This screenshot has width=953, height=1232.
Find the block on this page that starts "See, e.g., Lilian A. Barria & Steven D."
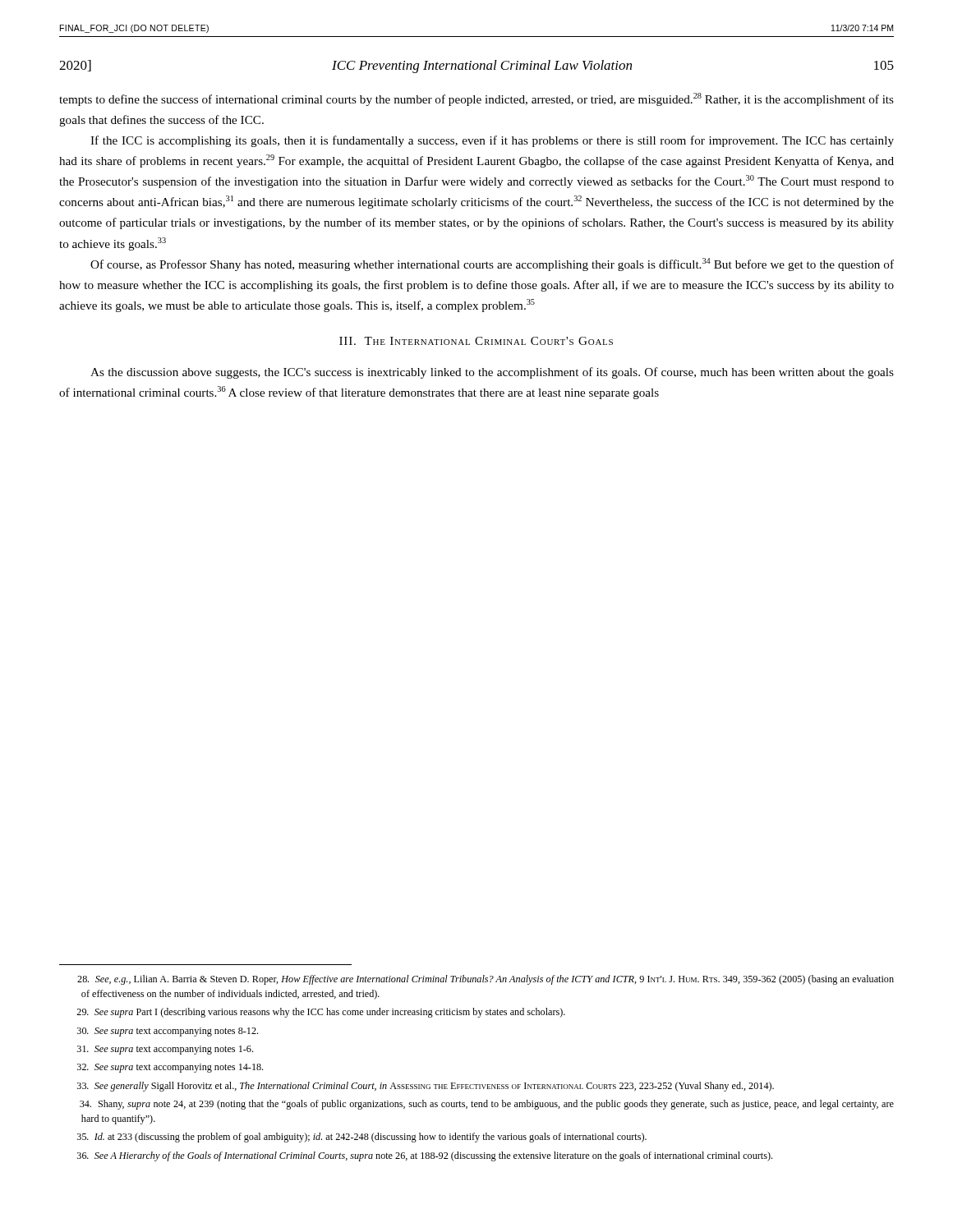tap(476, 986)
